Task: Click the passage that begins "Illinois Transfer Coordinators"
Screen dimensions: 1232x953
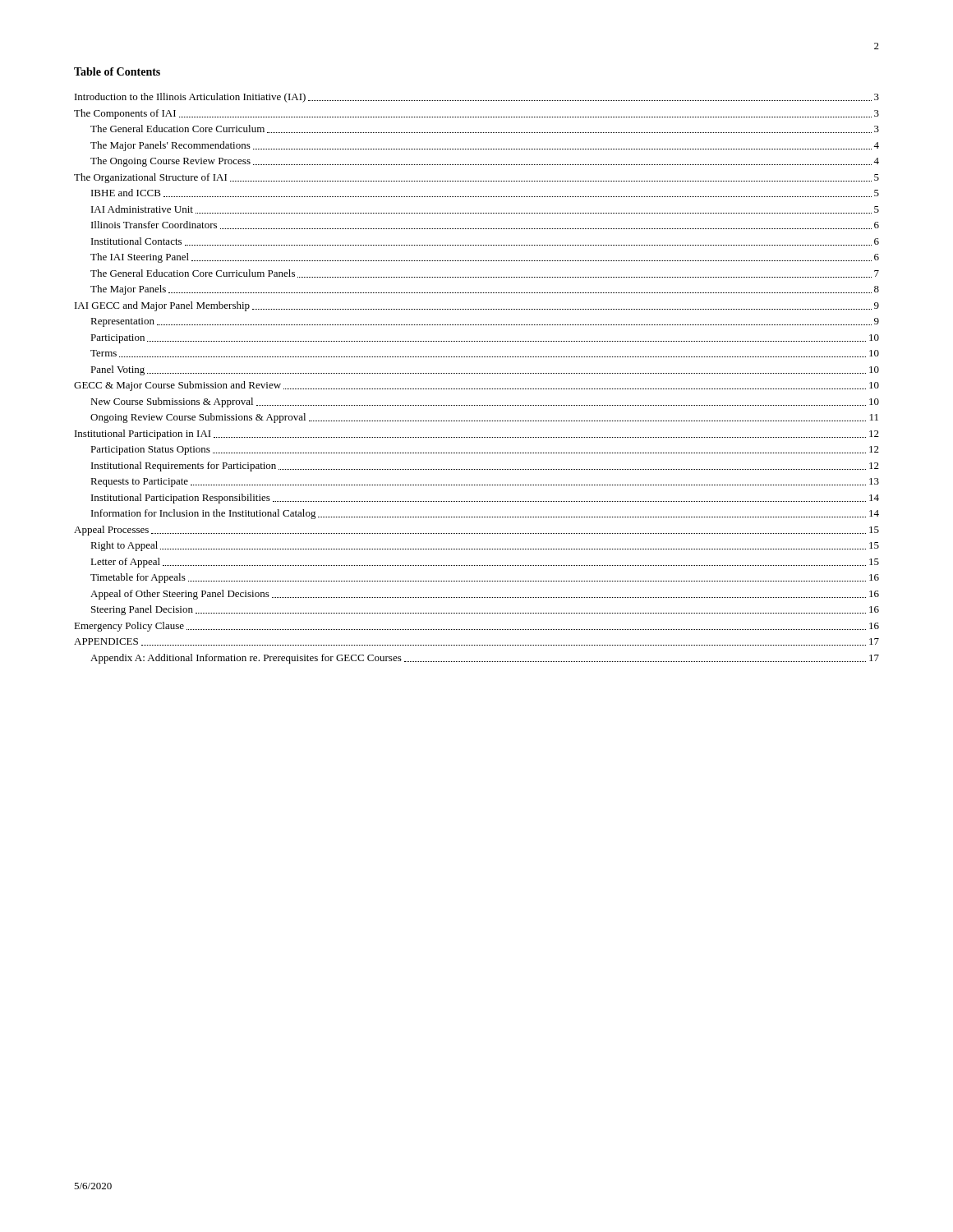Action: 485,225
